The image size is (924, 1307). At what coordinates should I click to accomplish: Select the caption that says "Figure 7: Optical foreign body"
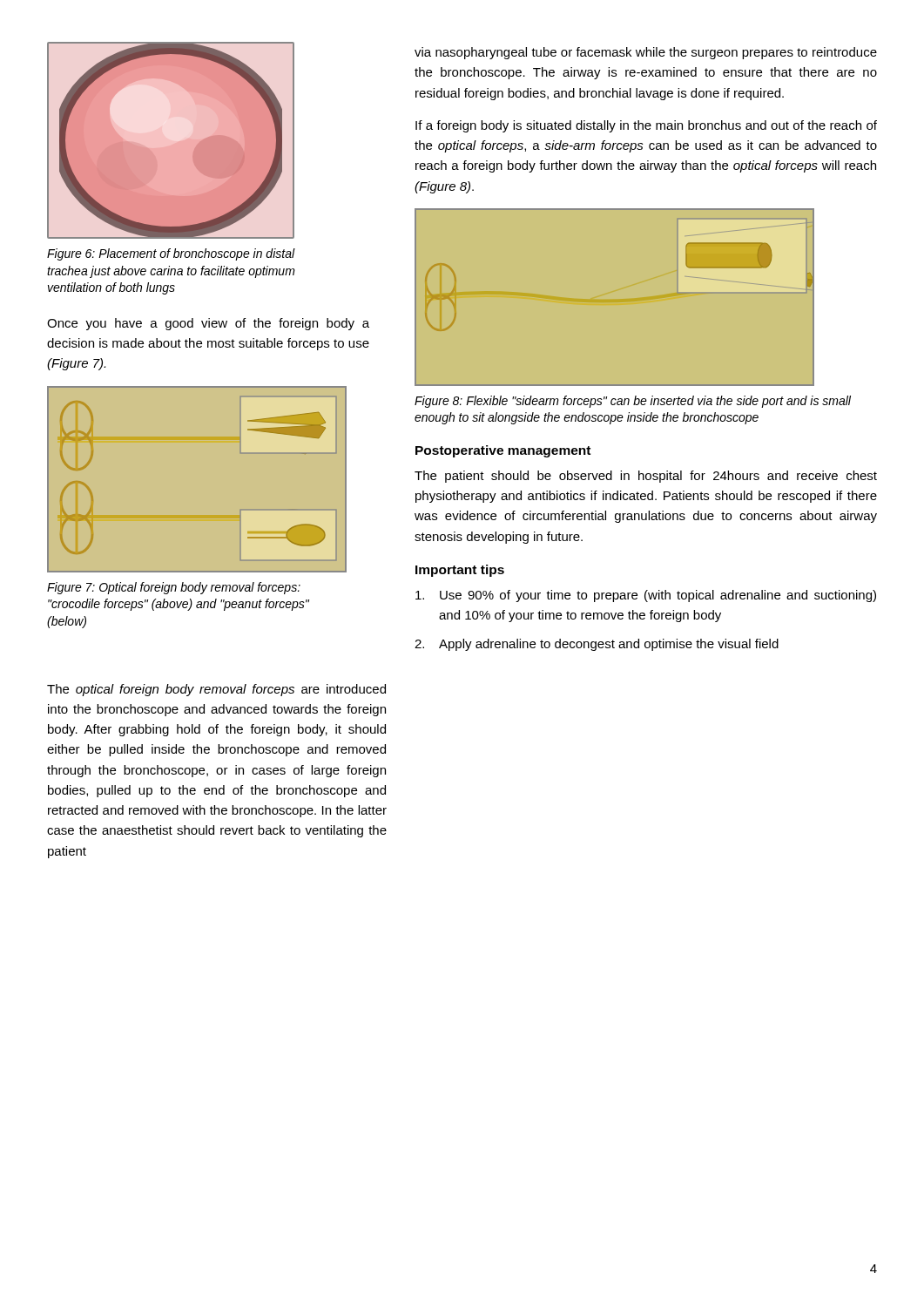[178, 604]
